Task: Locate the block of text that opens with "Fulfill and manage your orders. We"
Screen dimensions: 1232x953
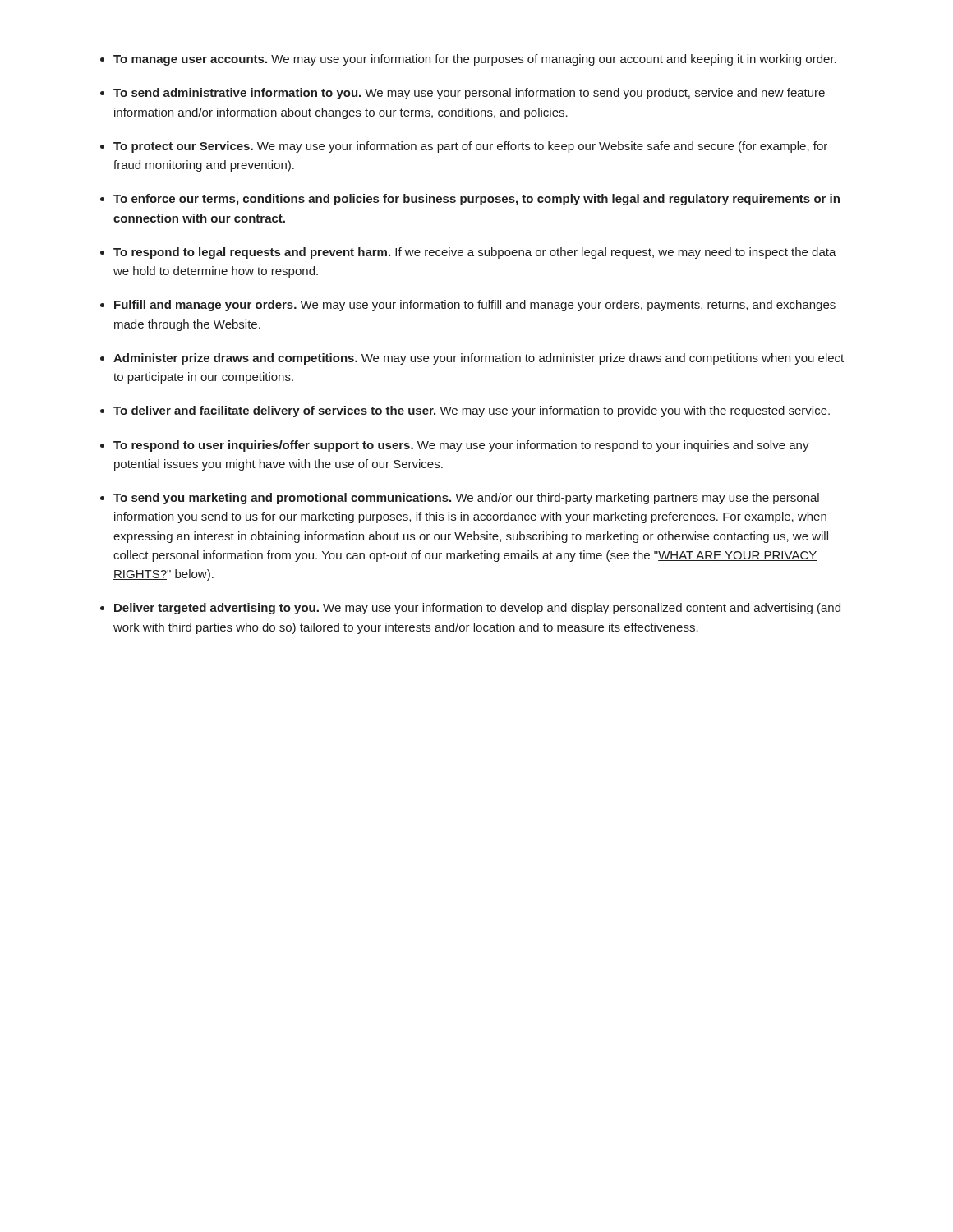Action: (x=475, y=314)
